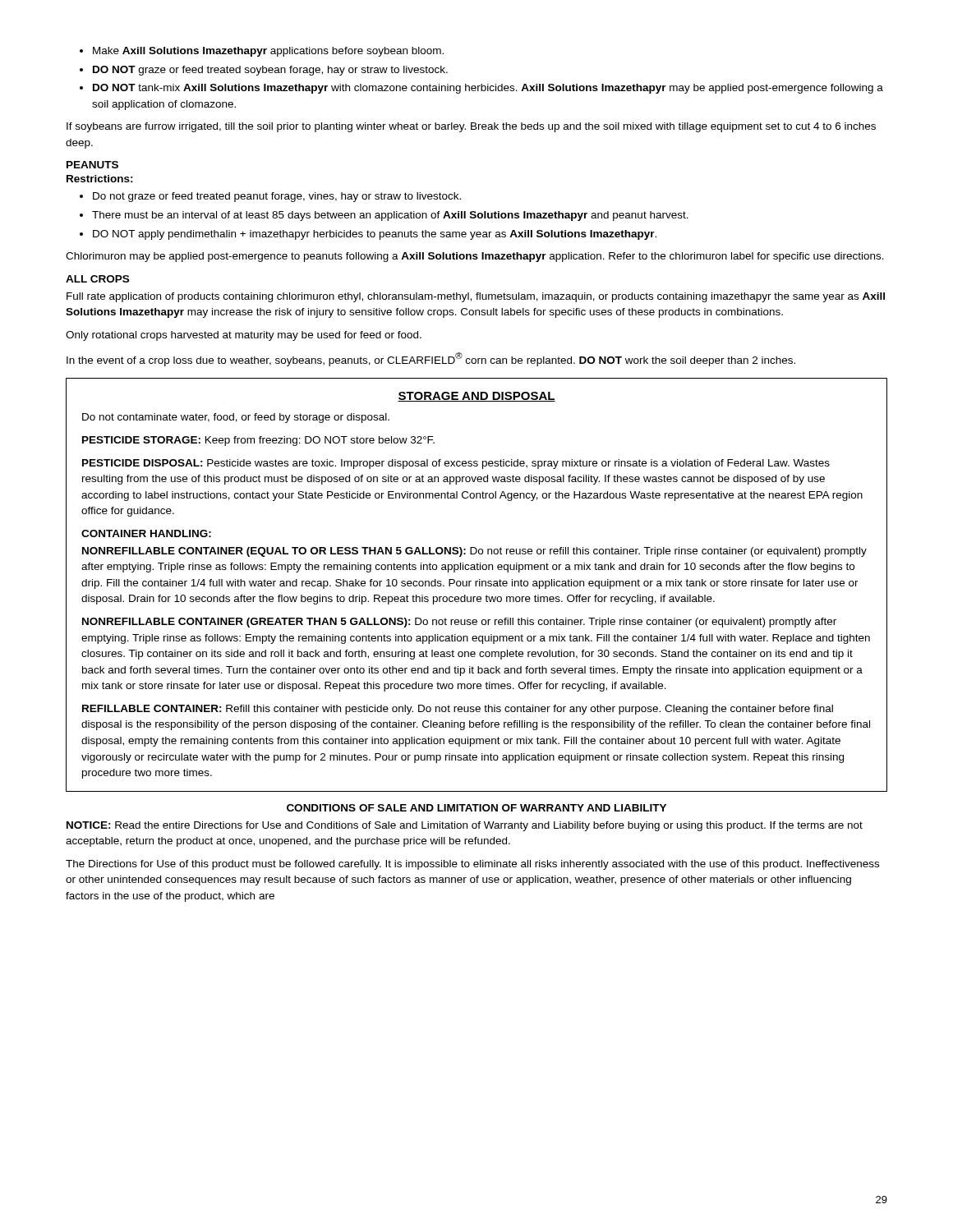Find the region starting "Make Axill Solutions"
Viewport: 953px width, 1232px height.
(x=268, y=51)
